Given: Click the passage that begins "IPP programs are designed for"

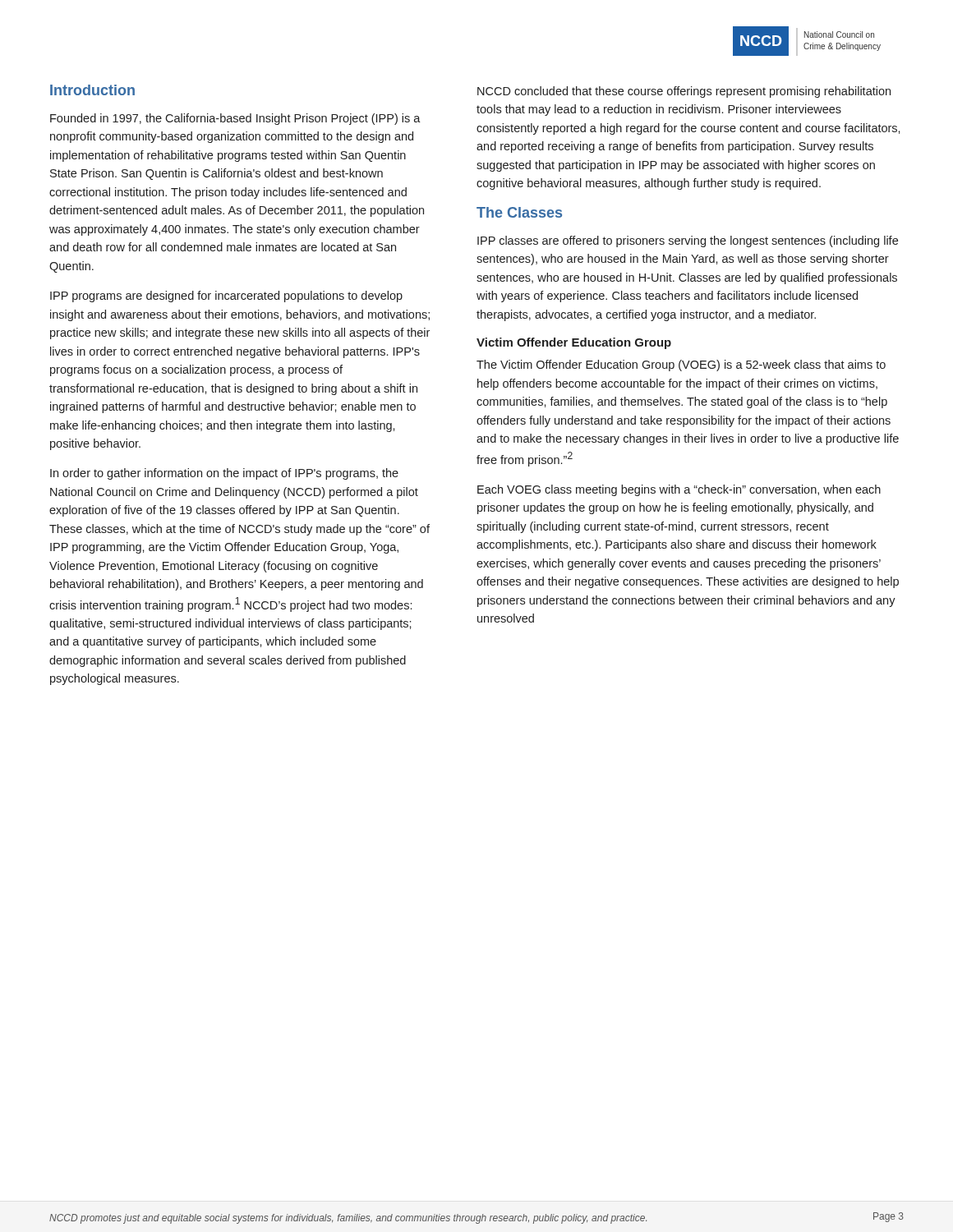Looking at the screenshot, I should [x=240, y=370].
